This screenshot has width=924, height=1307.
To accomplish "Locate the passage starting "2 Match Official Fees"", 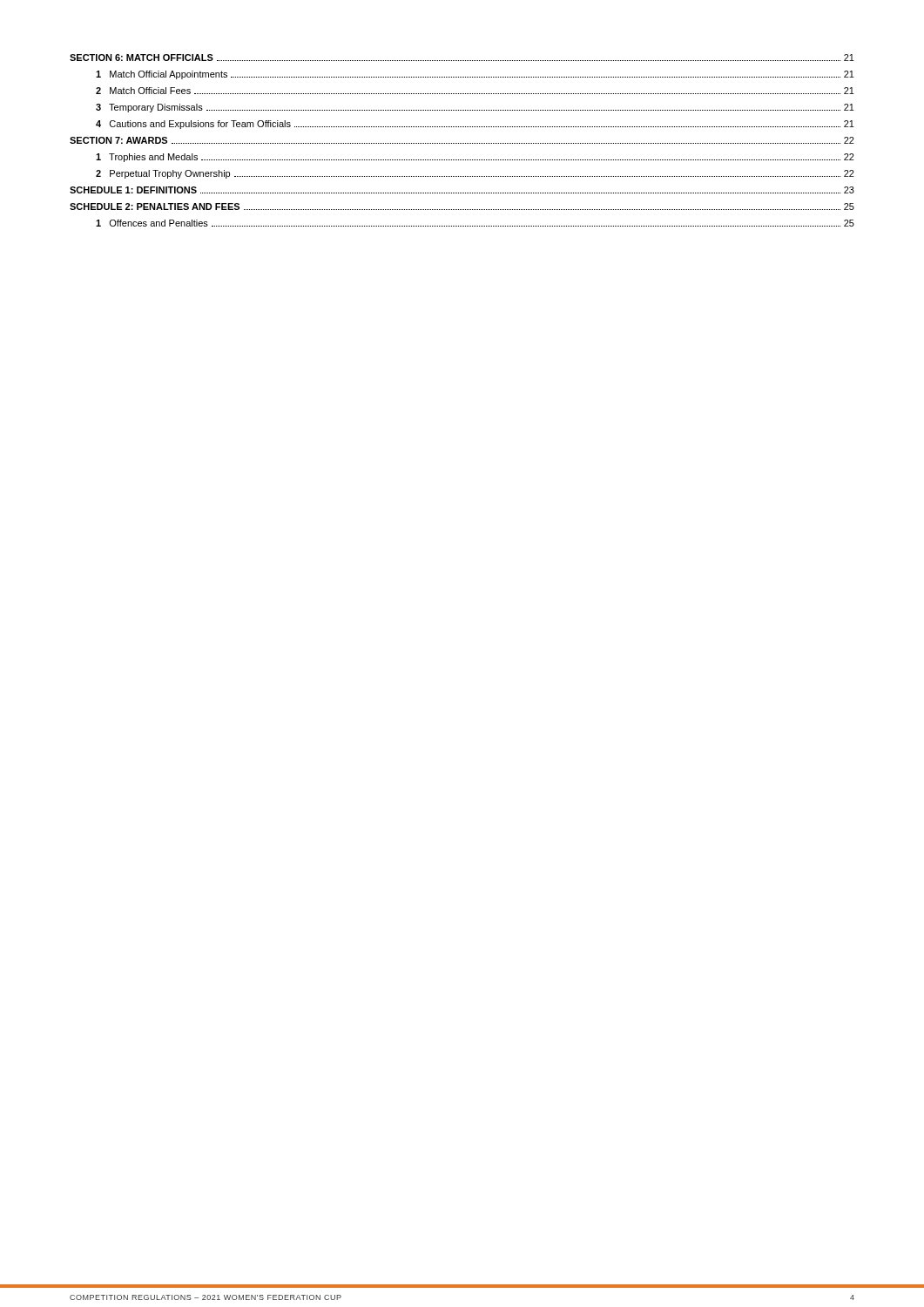I will click(x=475, y=91).
